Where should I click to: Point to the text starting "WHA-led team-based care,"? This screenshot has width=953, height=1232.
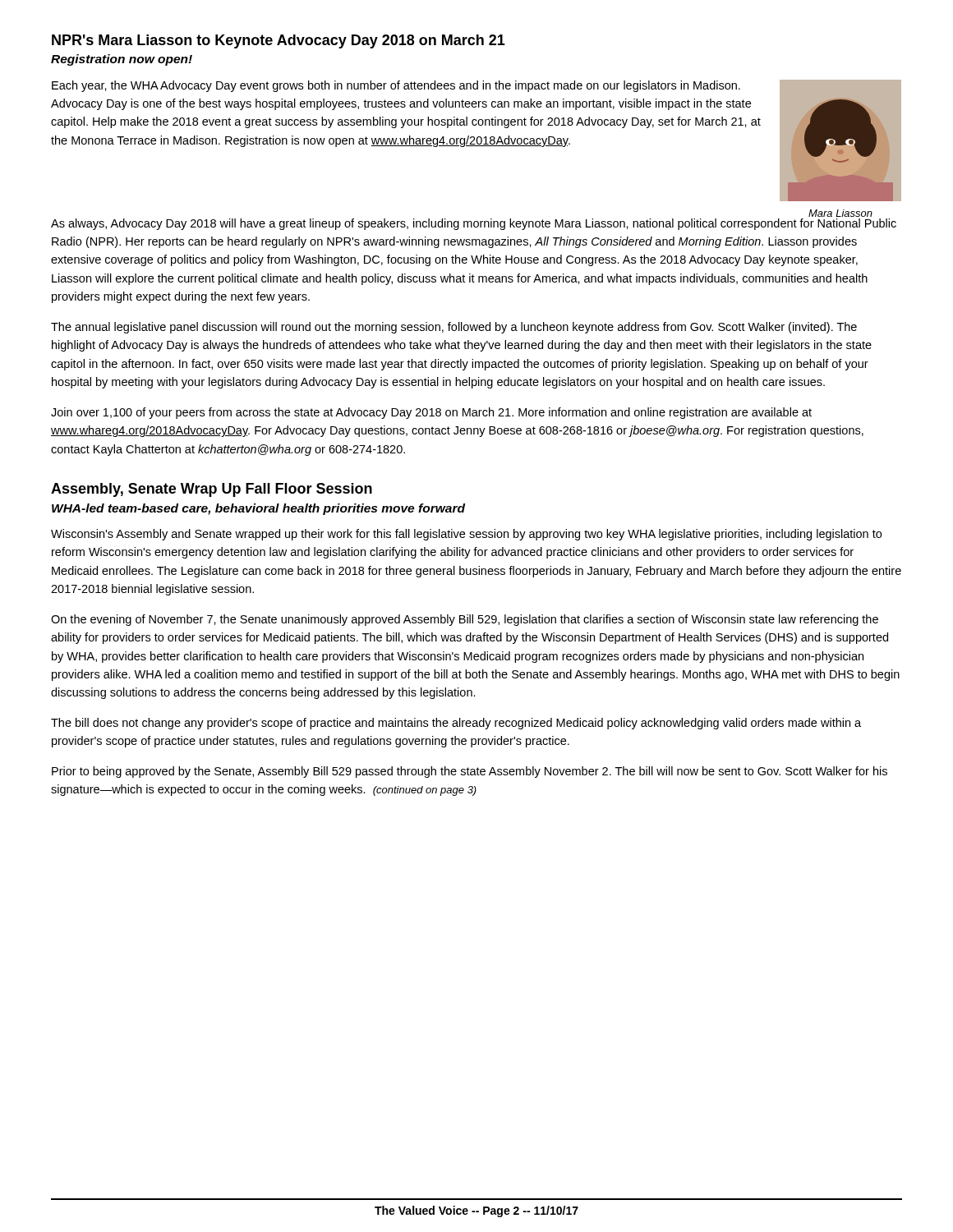point(258,508)
